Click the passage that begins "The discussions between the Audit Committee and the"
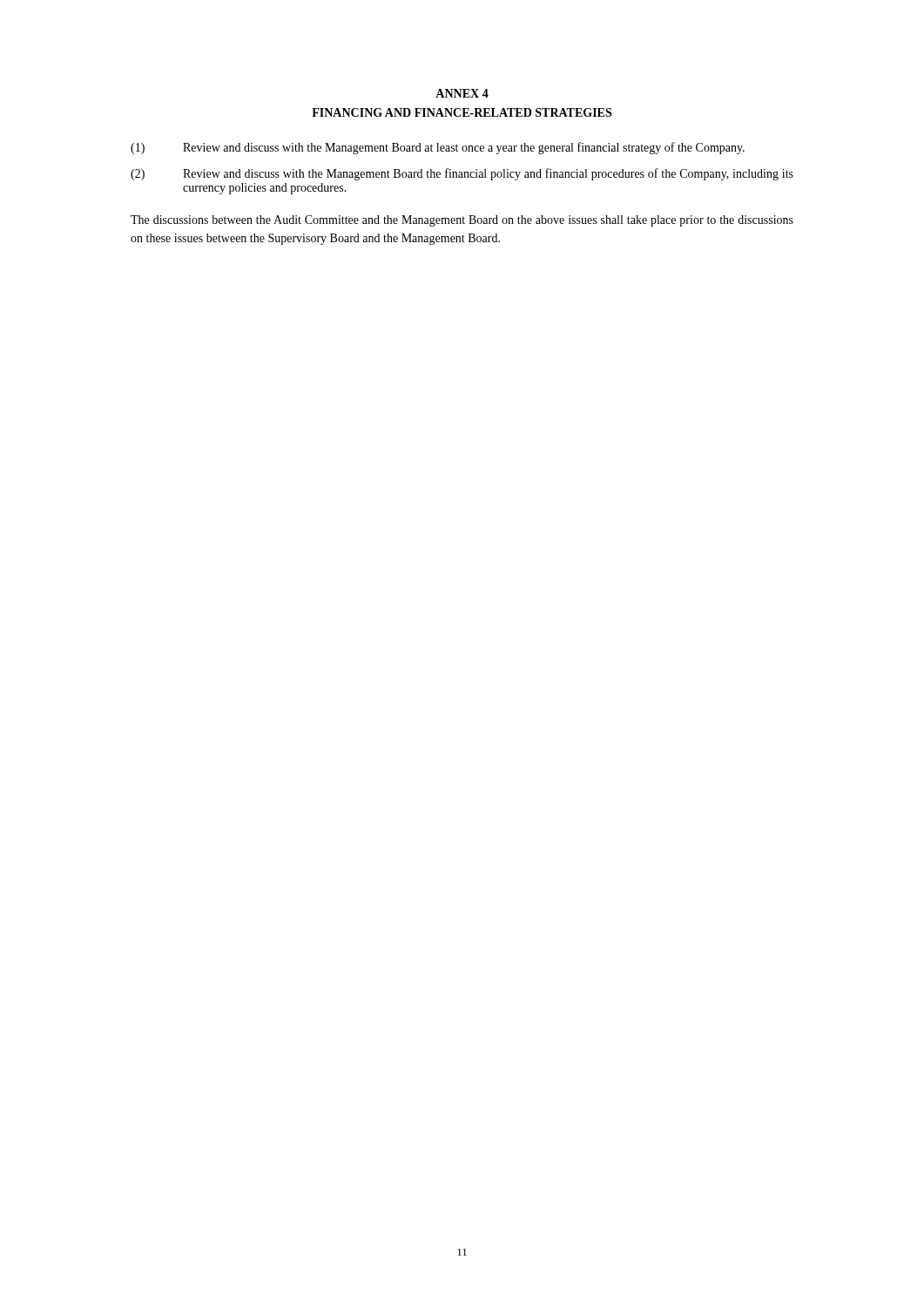 tap(462, 229)
